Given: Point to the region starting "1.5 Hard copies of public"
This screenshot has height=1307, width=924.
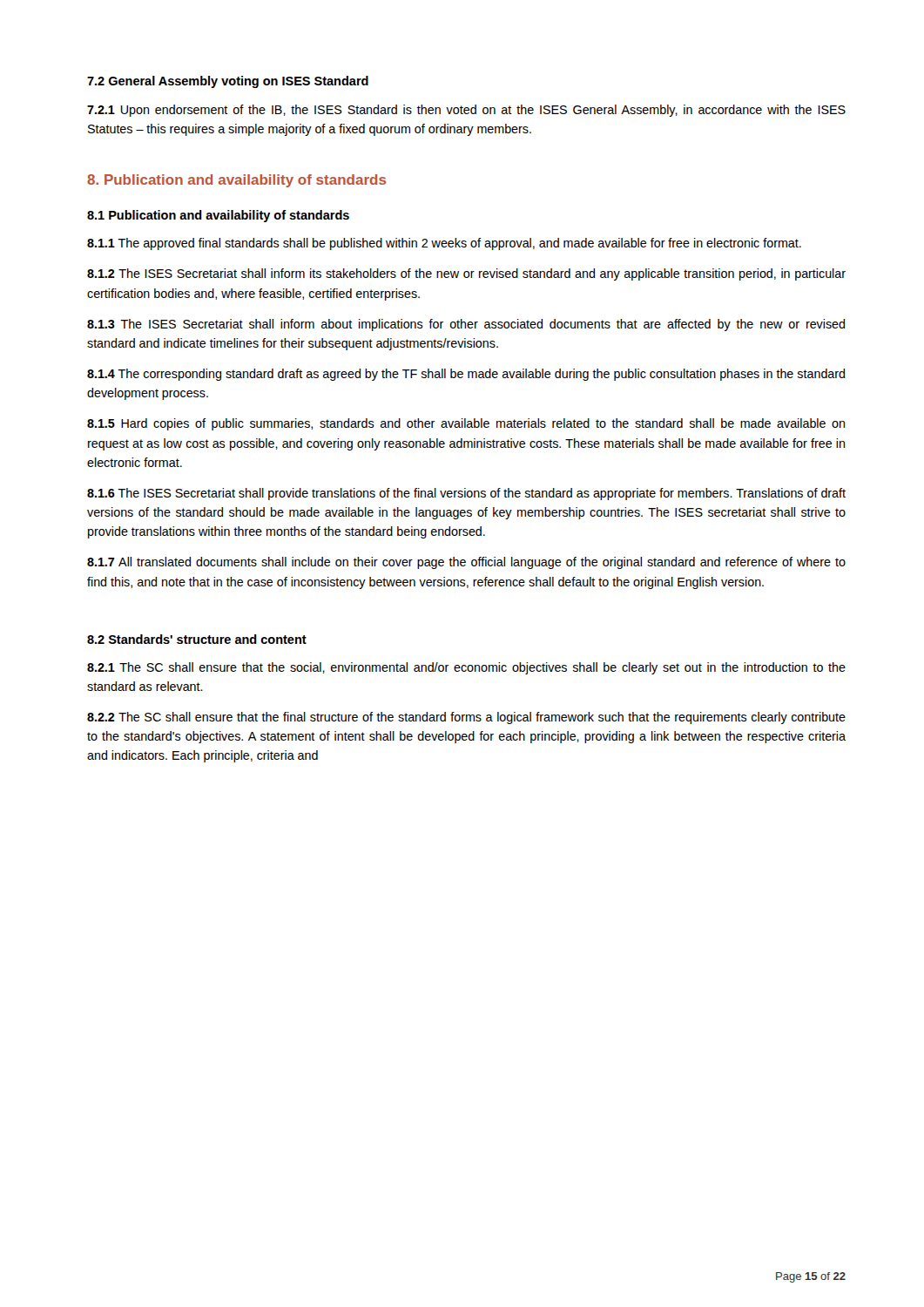Looking at the screenshot, I should coord(466,443).
